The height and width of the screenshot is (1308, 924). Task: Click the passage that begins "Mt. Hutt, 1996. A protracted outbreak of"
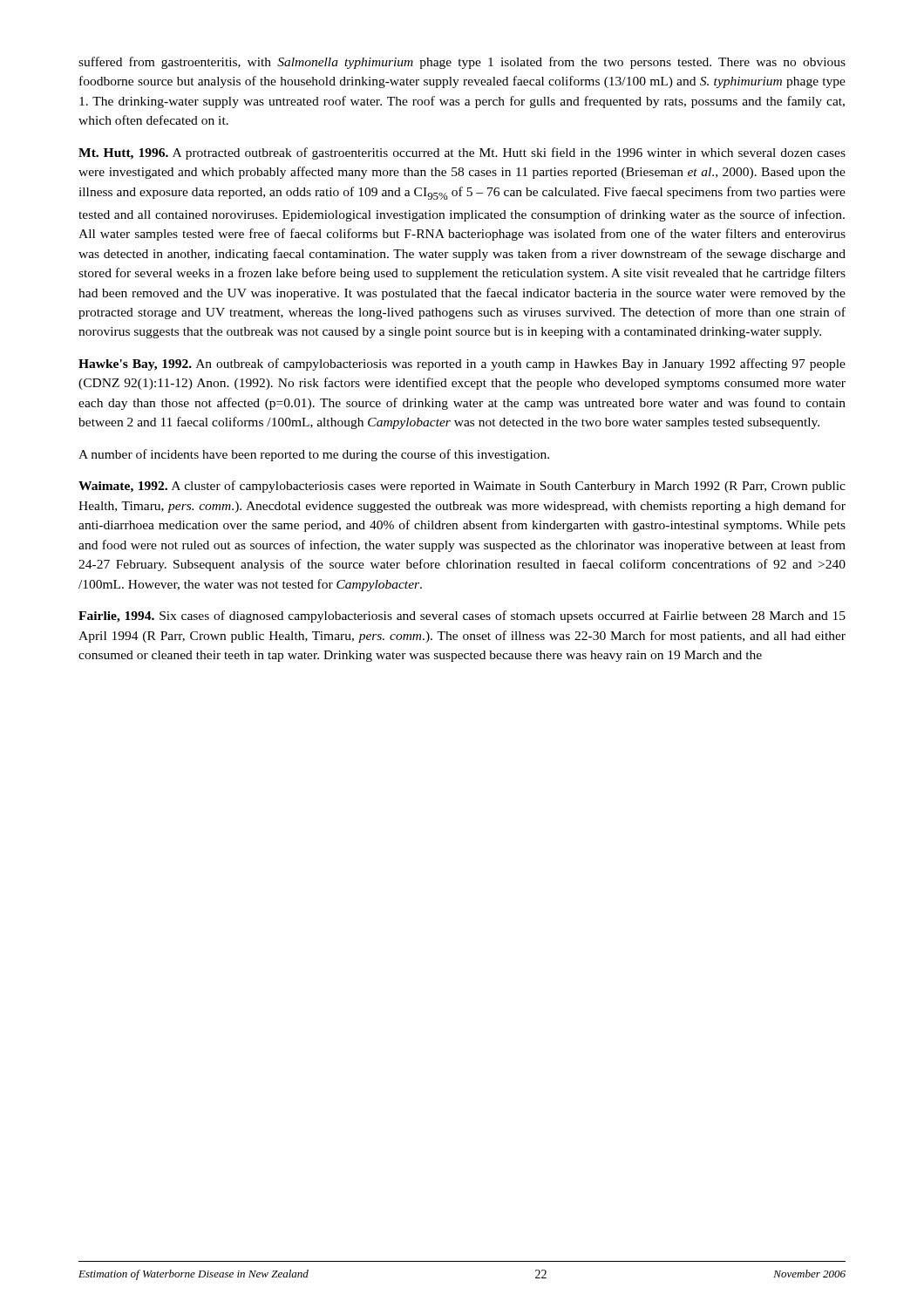(462, 242)
